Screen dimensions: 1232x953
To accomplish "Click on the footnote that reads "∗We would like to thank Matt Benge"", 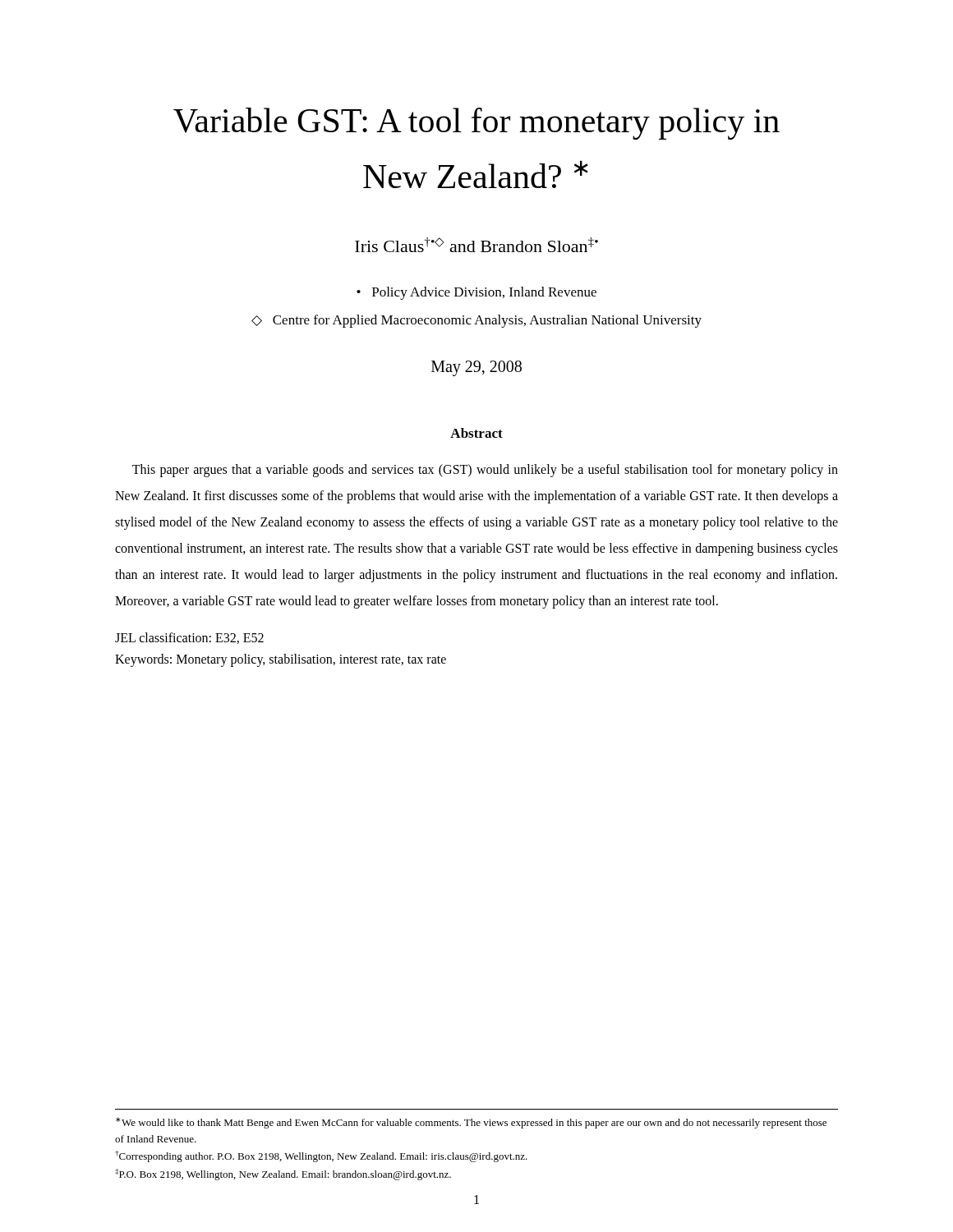I will click(471, 1130).
